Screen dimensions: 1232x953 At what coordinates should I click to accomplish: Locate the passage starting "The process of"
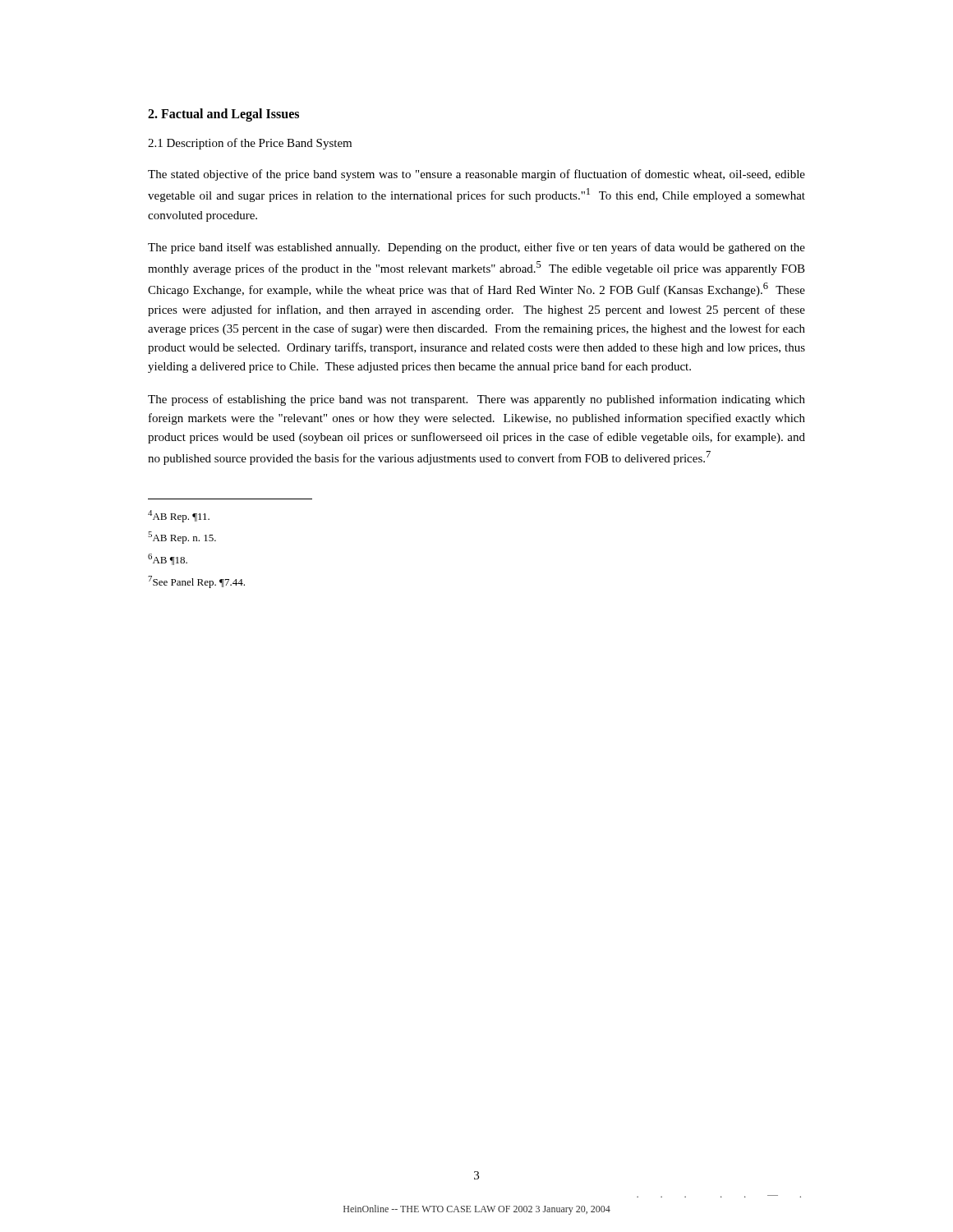pyautogui.click(x=476, y=429)
